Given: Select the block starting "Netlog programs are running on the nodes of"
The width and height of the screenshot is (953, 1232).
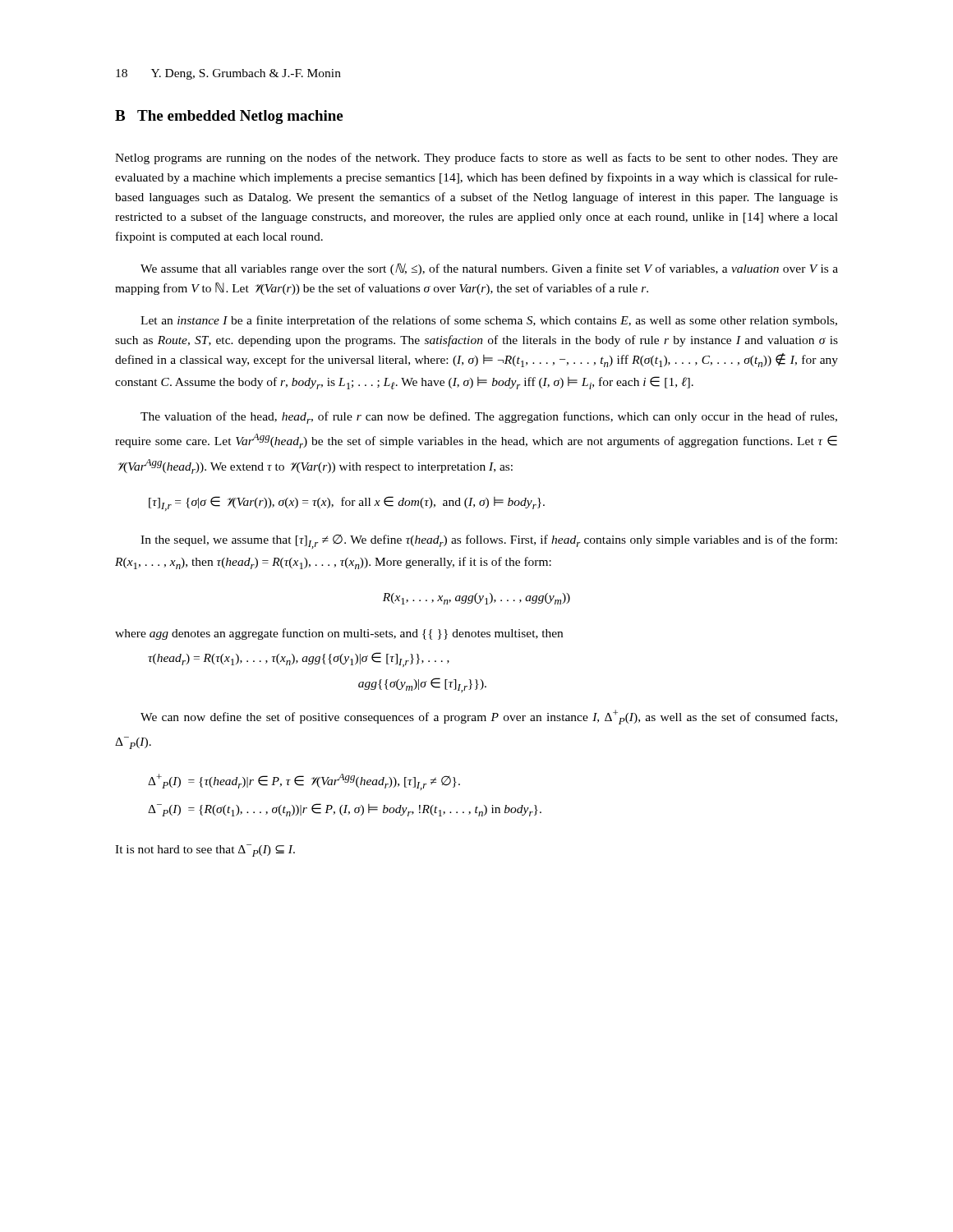Looking at the screenshot, I should pos(476,197).
